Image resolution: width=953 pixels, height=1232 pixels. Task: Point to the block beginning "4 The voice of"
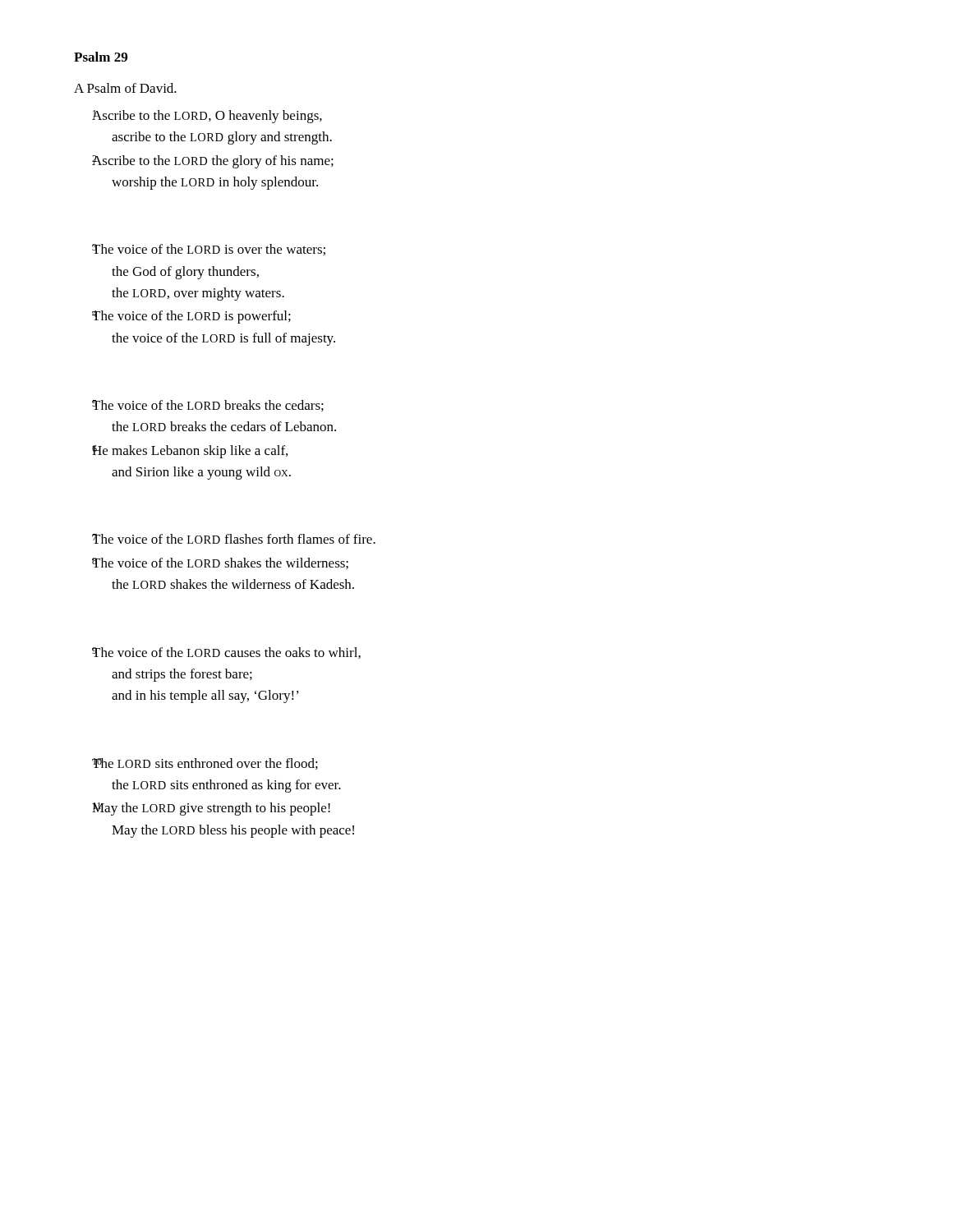click(x=191, y=317)
